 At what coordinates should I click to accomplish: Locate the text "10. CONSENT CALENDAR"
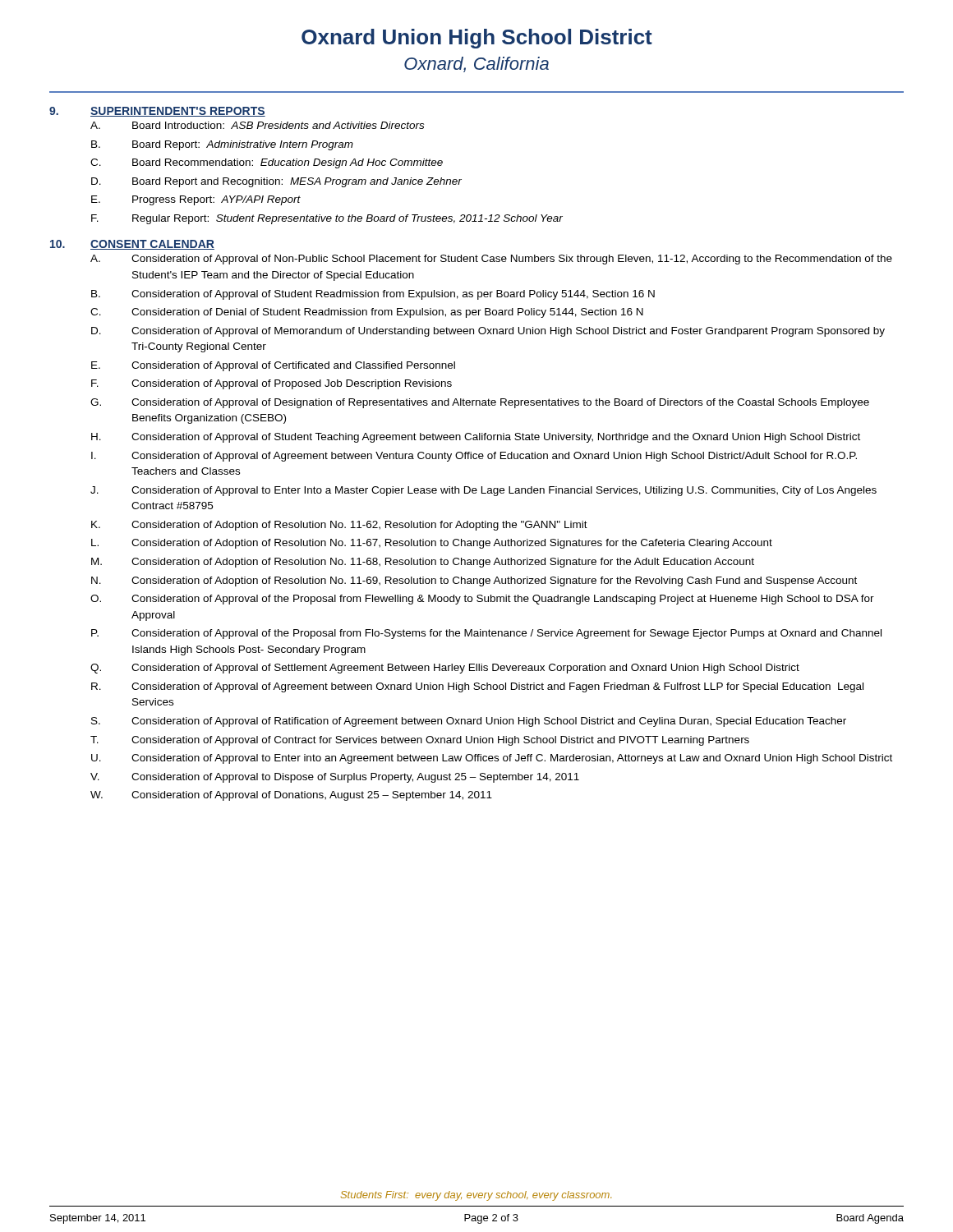coord(132,244)
